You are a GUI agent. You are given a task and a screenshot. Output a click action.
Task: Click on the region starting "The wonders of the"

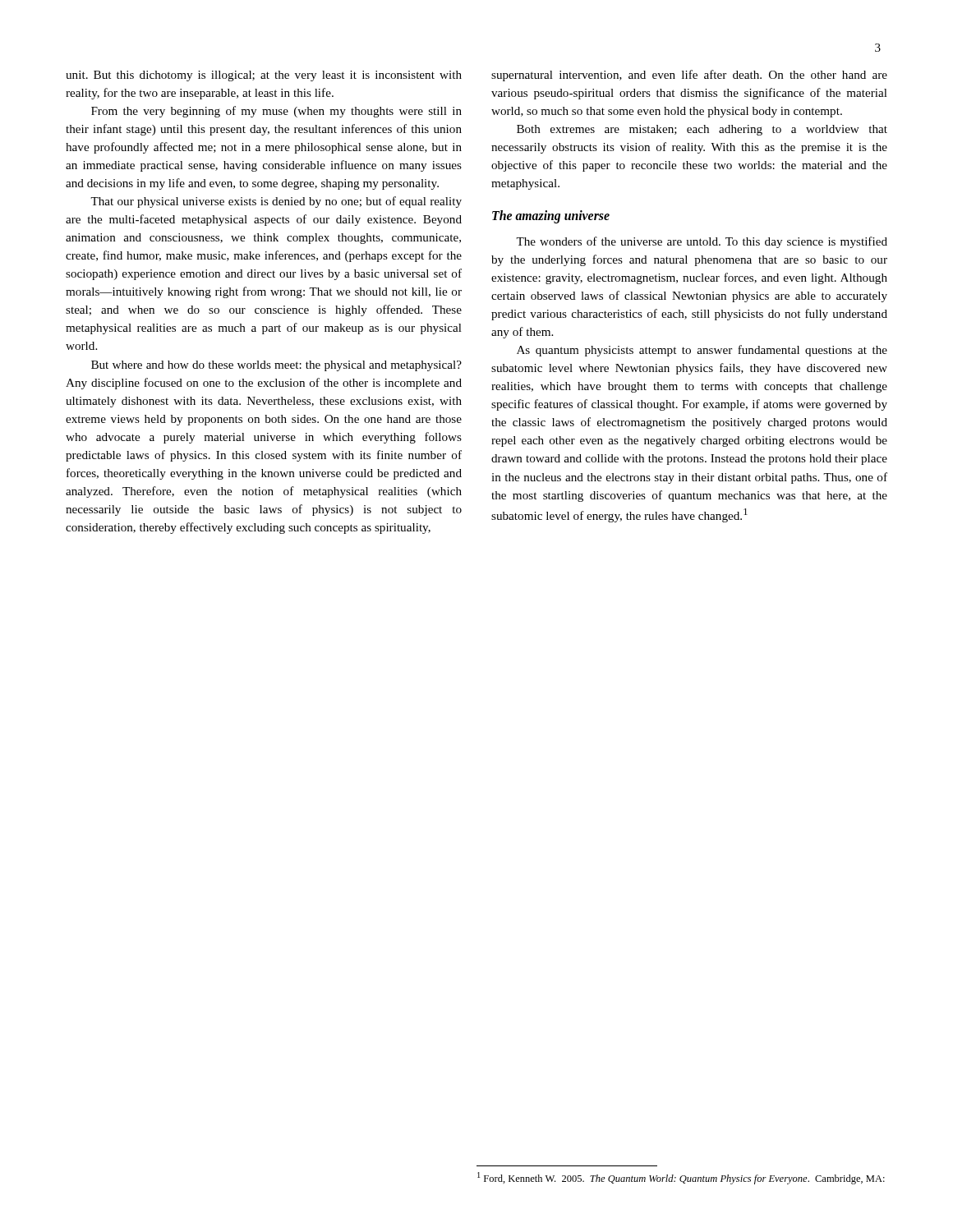[x=689, y=379]
